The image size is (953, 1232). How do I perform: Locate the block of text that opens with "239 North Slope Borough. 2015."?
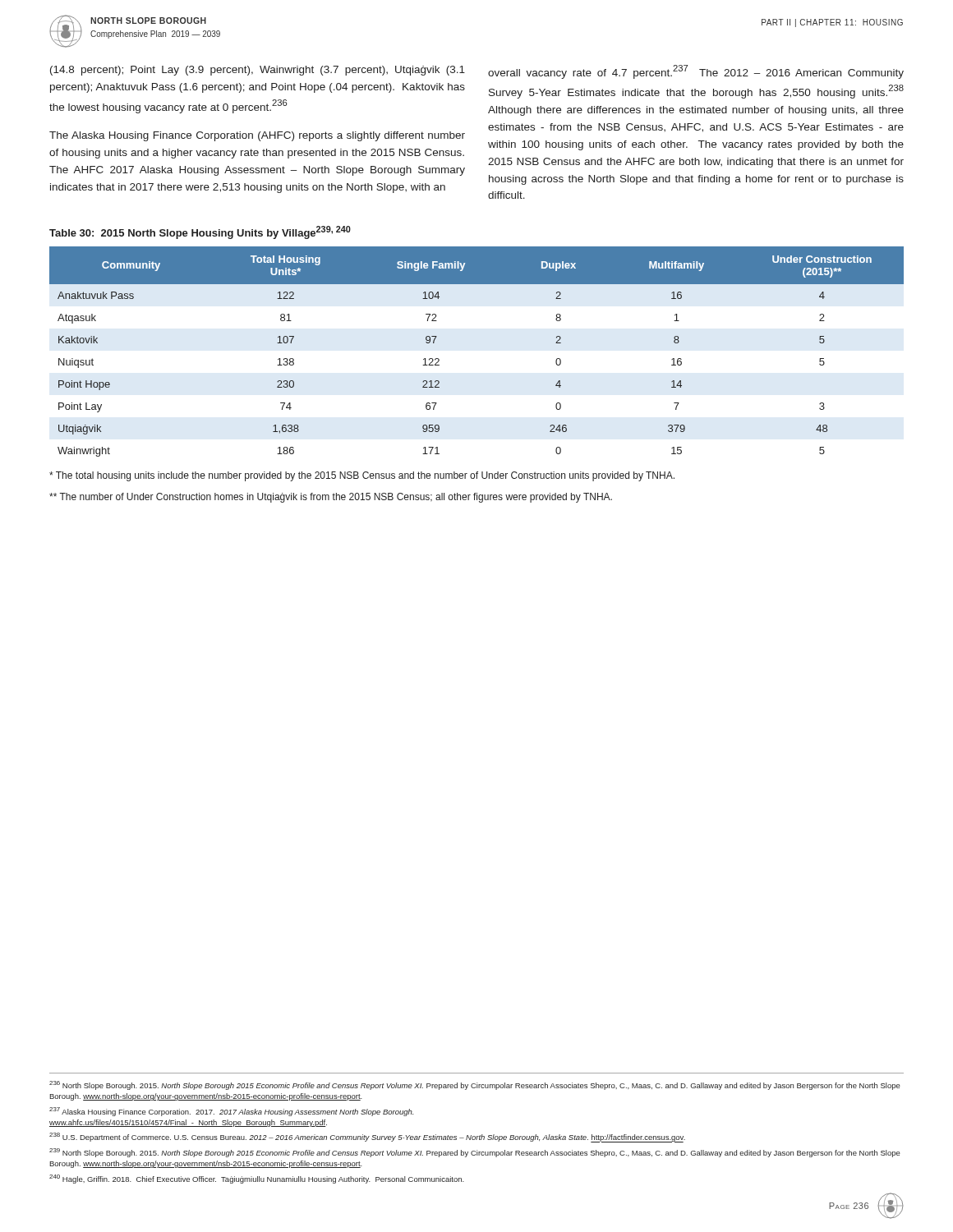click(x=475, y=1157)
